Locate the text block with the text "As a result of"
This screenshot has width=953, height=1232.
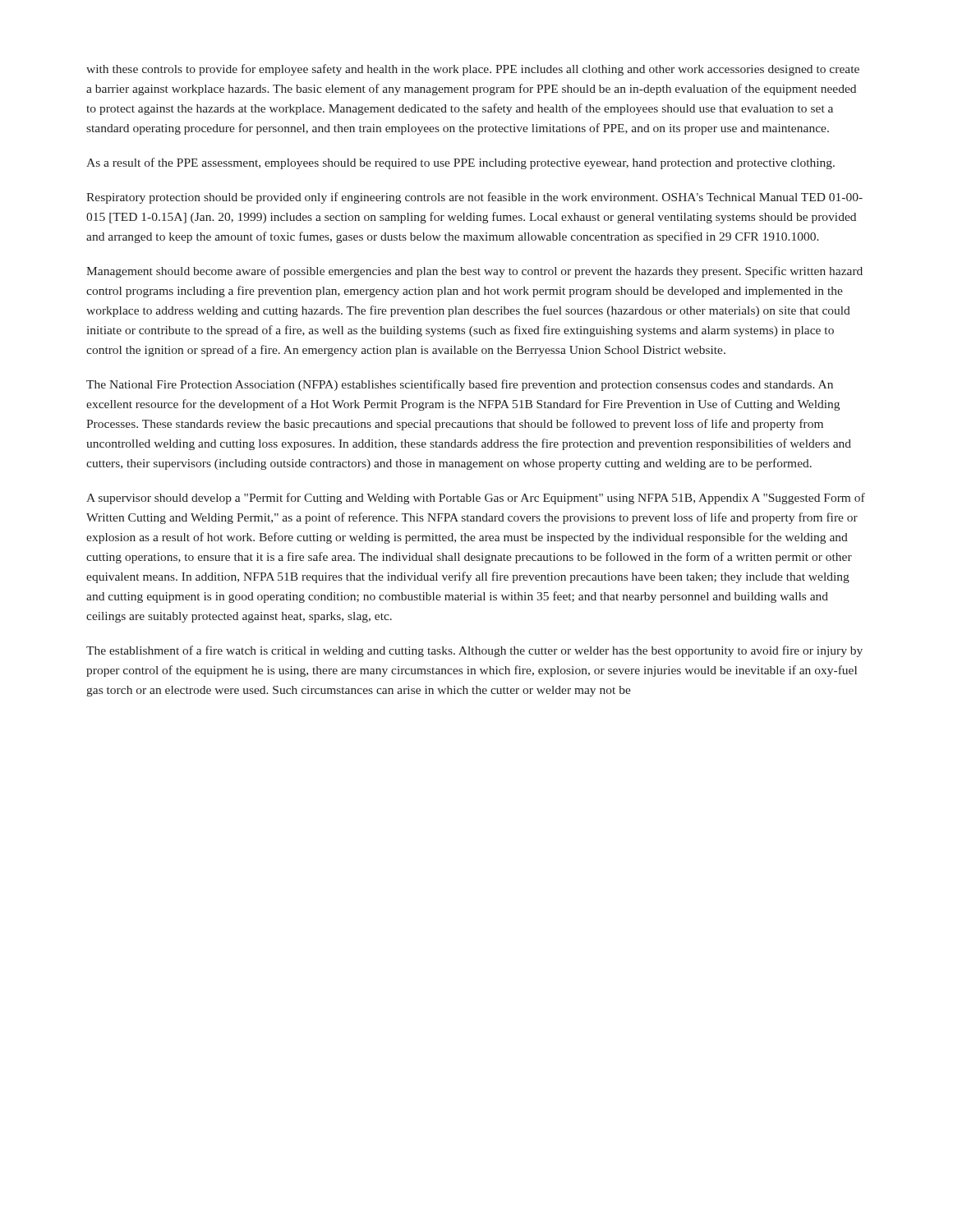pyautogui.click(x=461, y=162)
